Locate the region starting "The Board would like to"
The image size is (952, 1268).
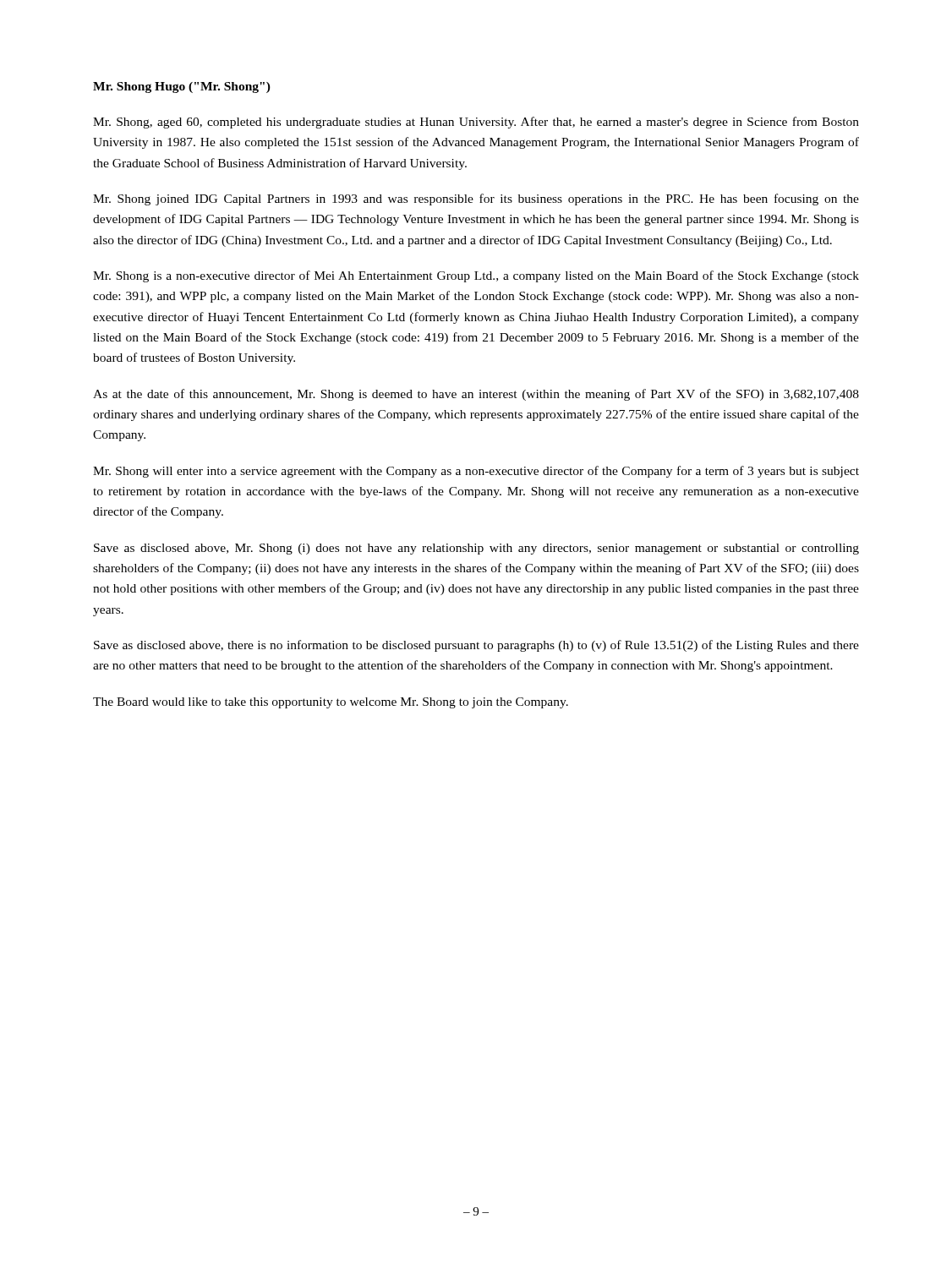click(331, 701)
